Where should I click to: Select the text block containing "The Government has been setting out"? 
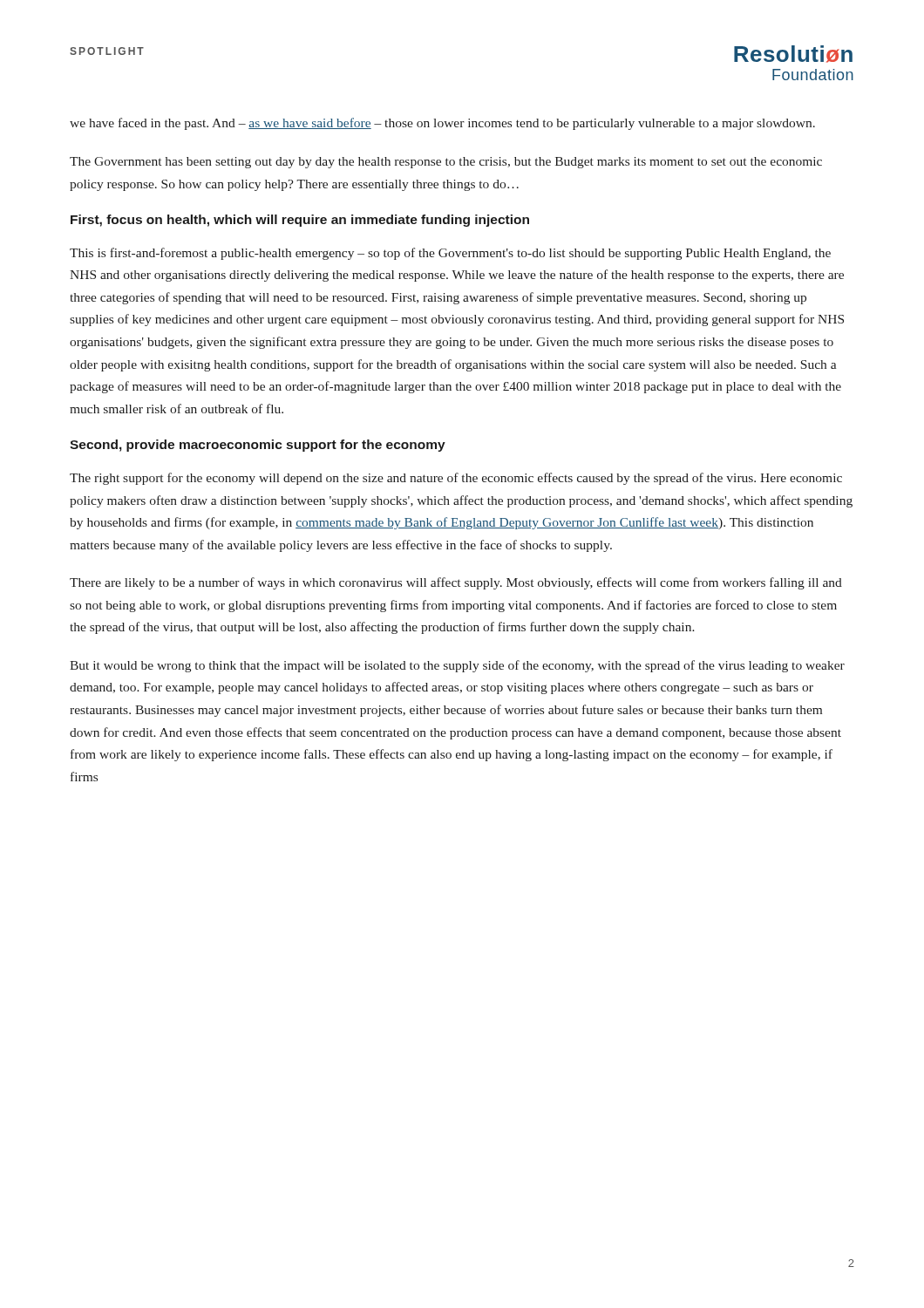[x=446, y=172]
